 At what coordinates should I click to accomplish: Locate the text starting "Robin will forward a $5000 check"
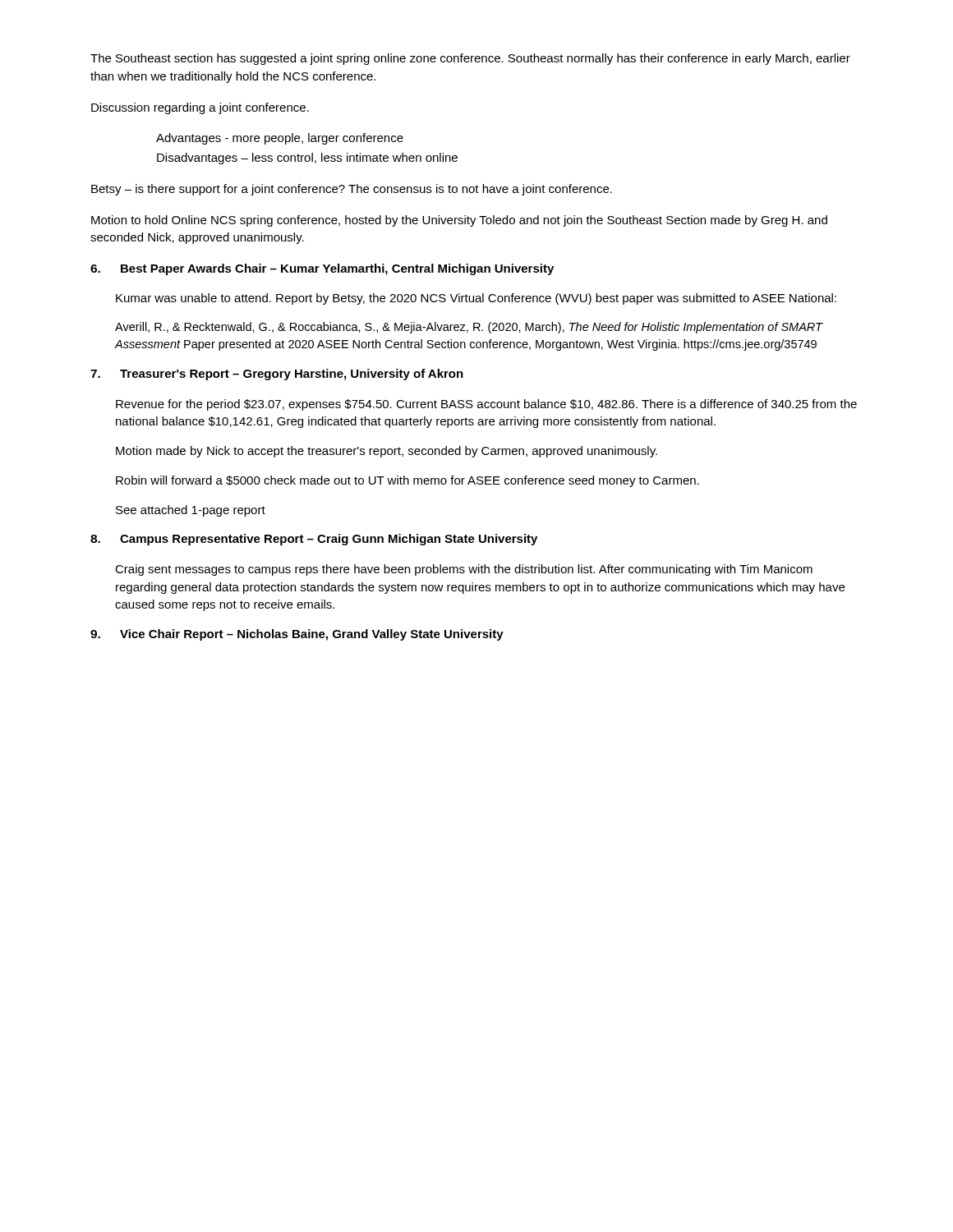[x=407, y=480]
